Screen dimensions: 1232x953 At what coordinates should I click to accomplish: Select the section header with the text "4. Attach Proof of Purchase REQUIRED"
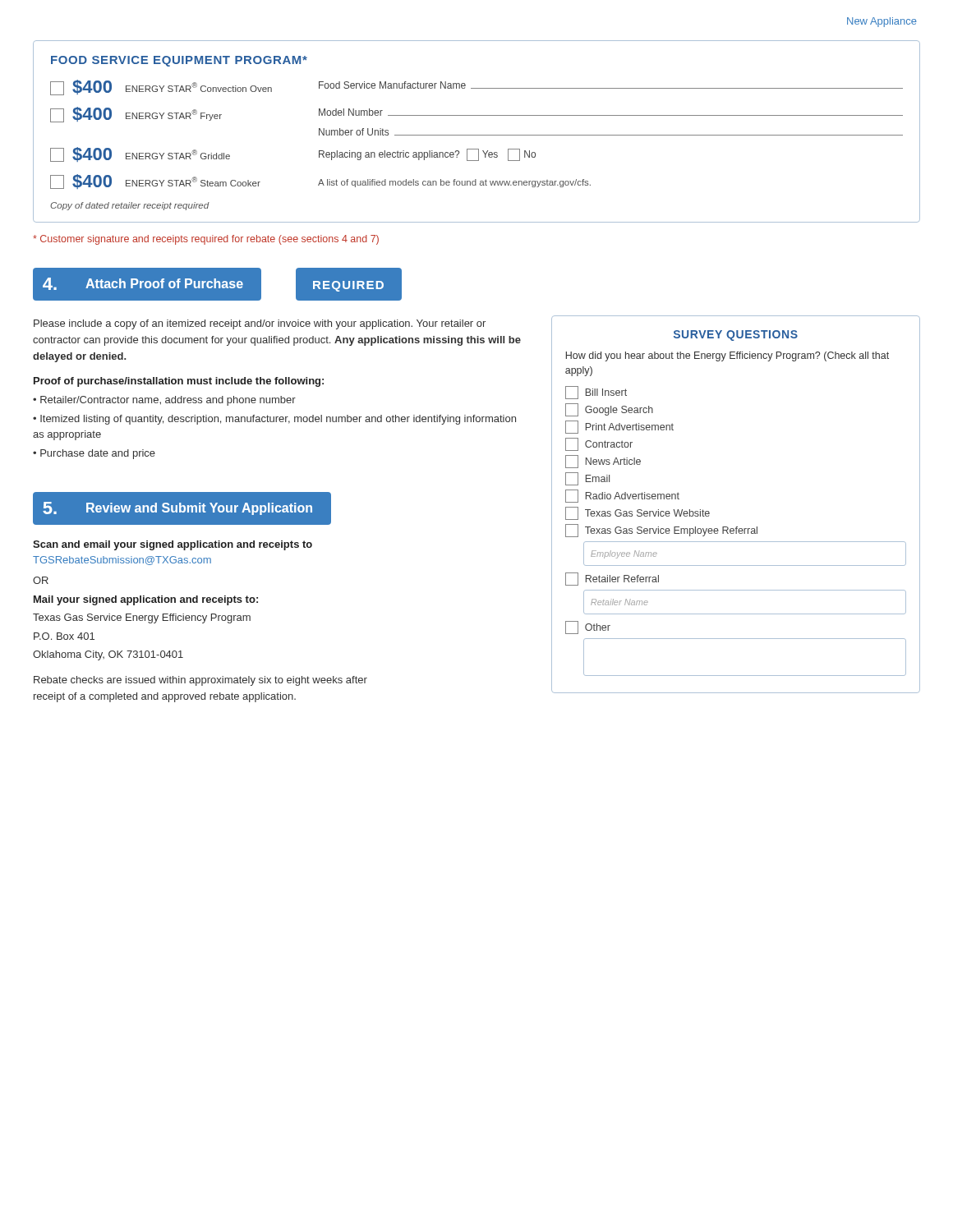(x=217, y=284)
